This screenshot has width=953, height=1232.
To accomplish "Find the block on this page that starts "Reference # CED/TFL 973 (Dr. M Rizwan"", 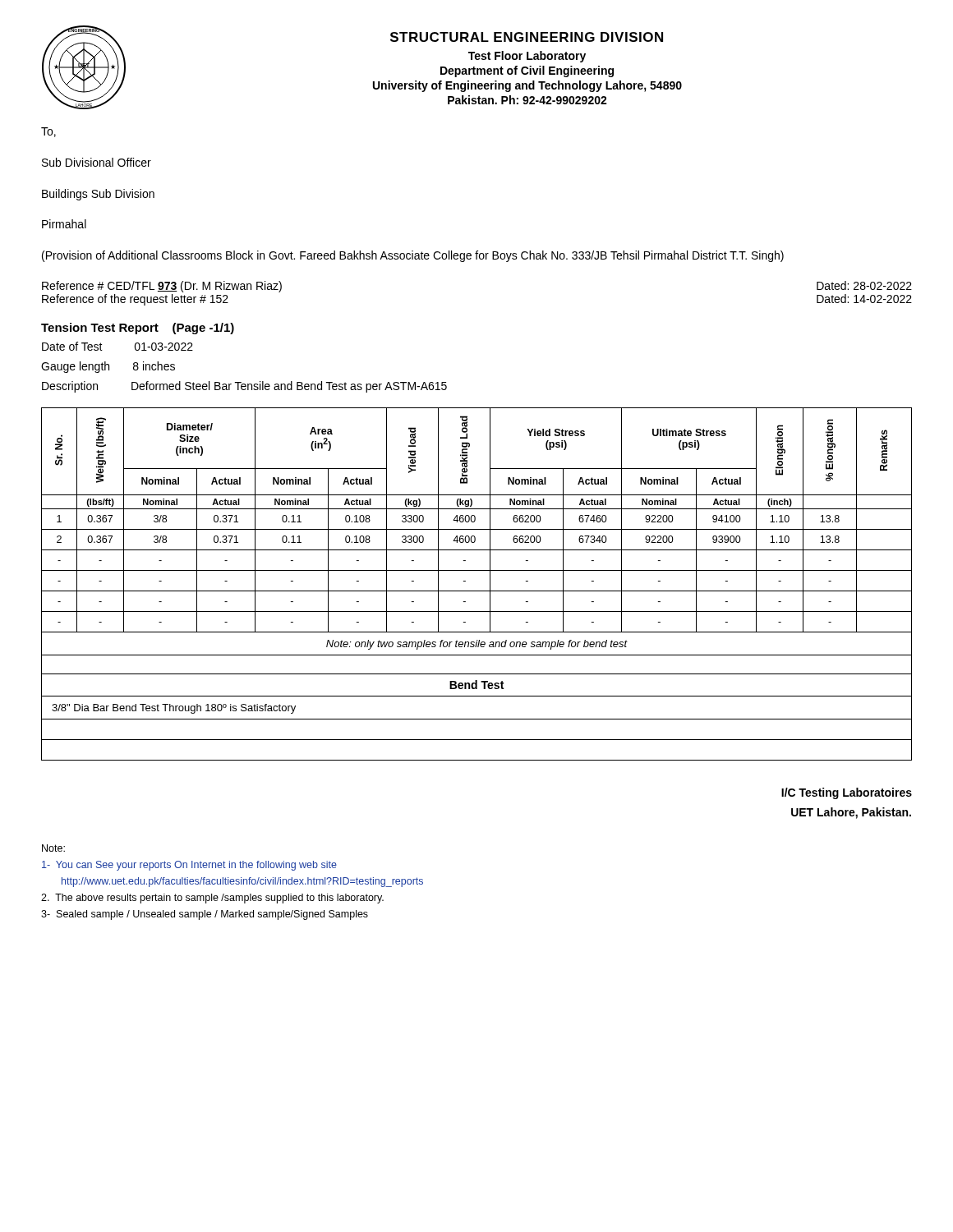I will [x=167, y=286].
